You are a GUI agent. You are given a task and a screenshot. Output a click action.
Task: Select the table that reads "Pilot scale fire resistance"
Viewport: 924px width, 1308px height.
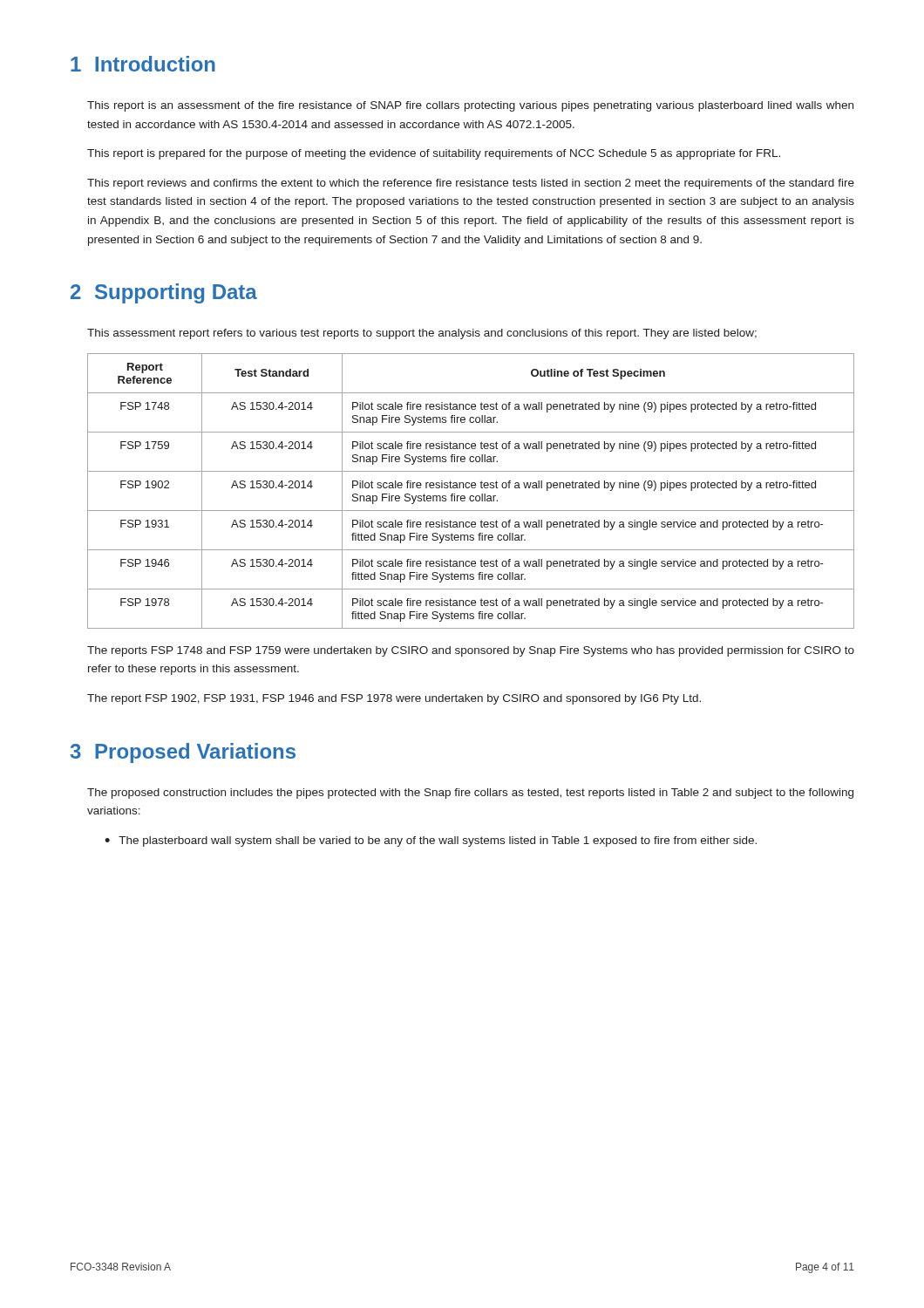point(471,491)
